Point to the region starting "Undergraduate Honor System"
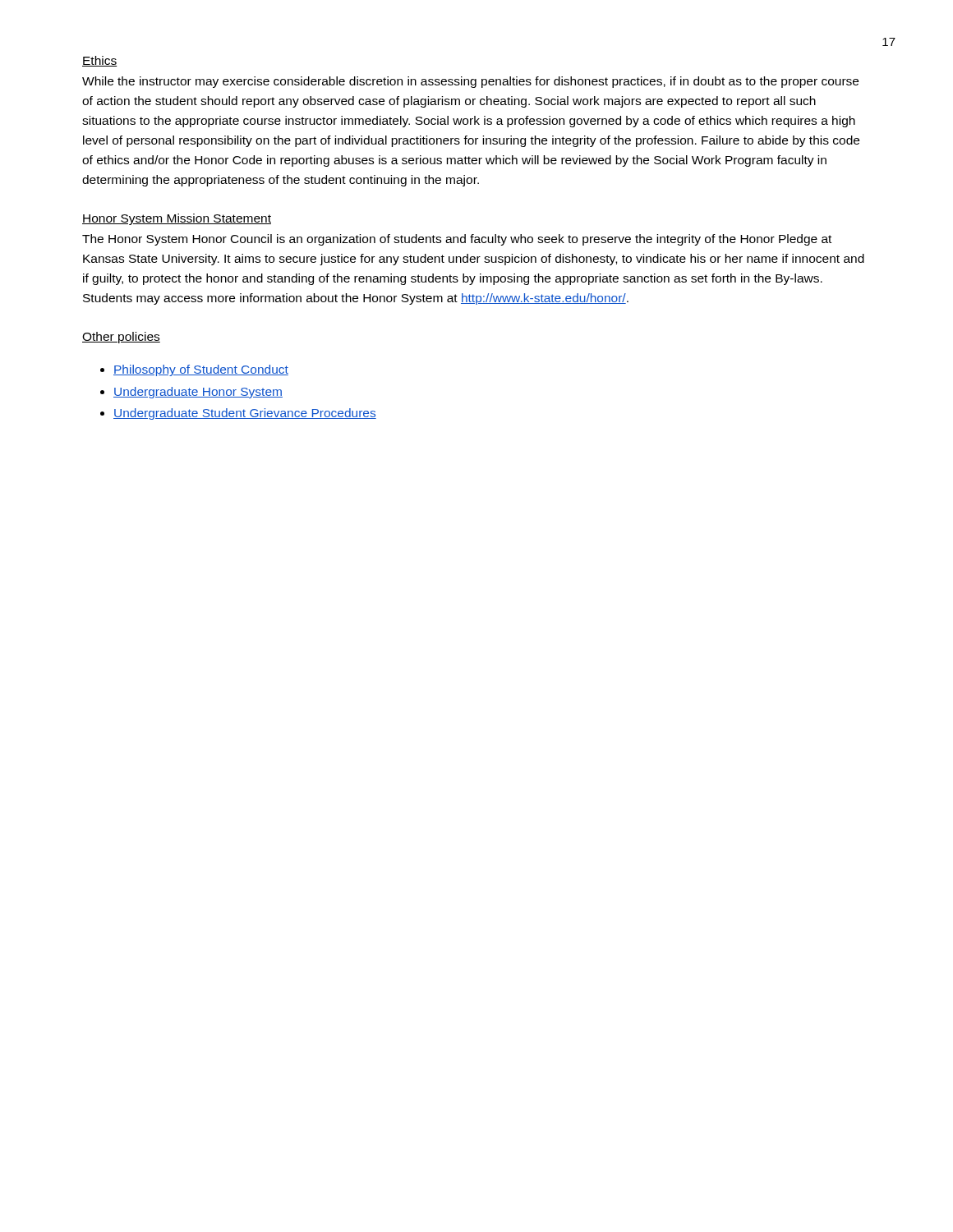The image size is (953, 1232). (198, 391)
